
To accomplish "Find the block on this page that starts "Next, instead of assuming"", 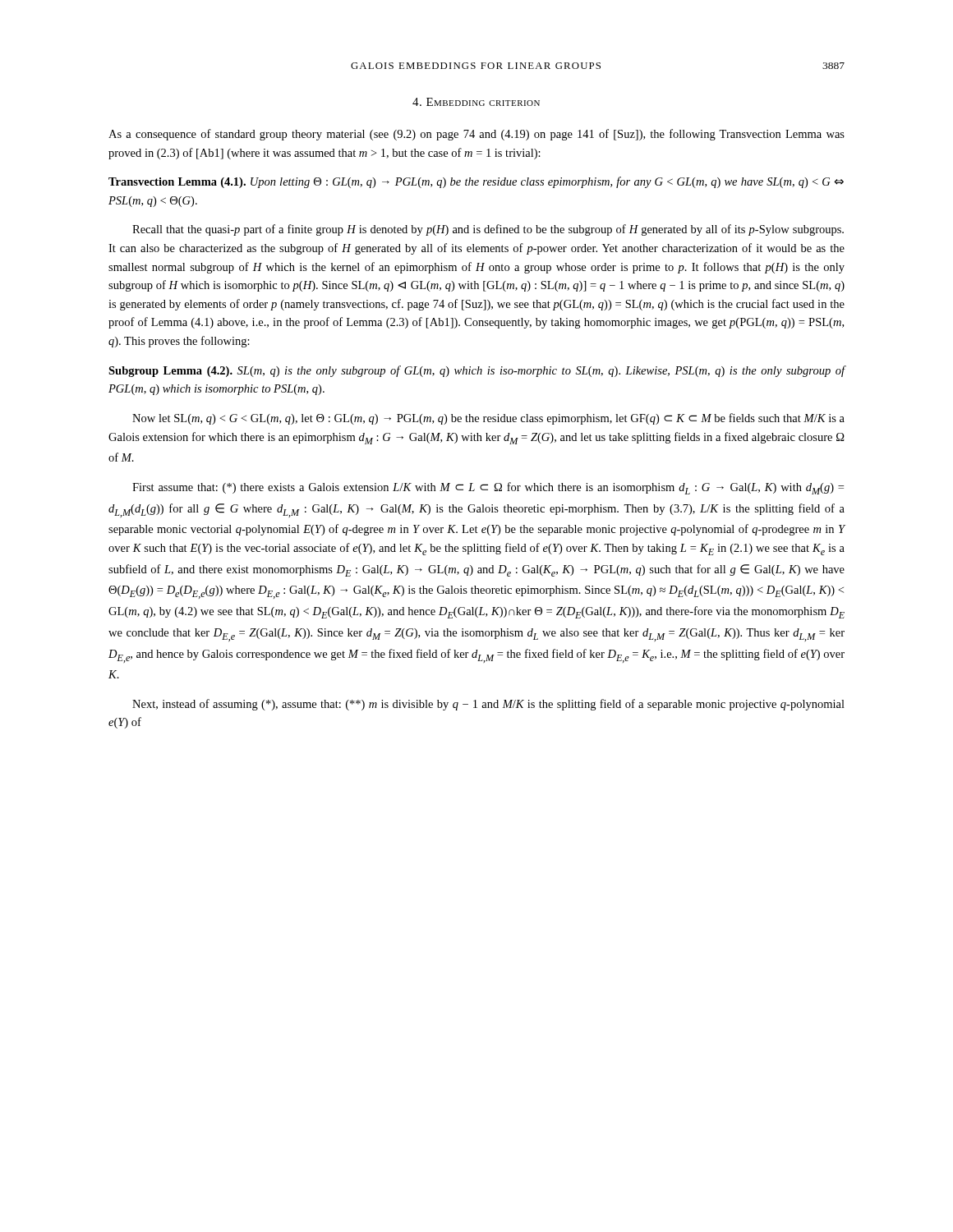I will 476,713.
